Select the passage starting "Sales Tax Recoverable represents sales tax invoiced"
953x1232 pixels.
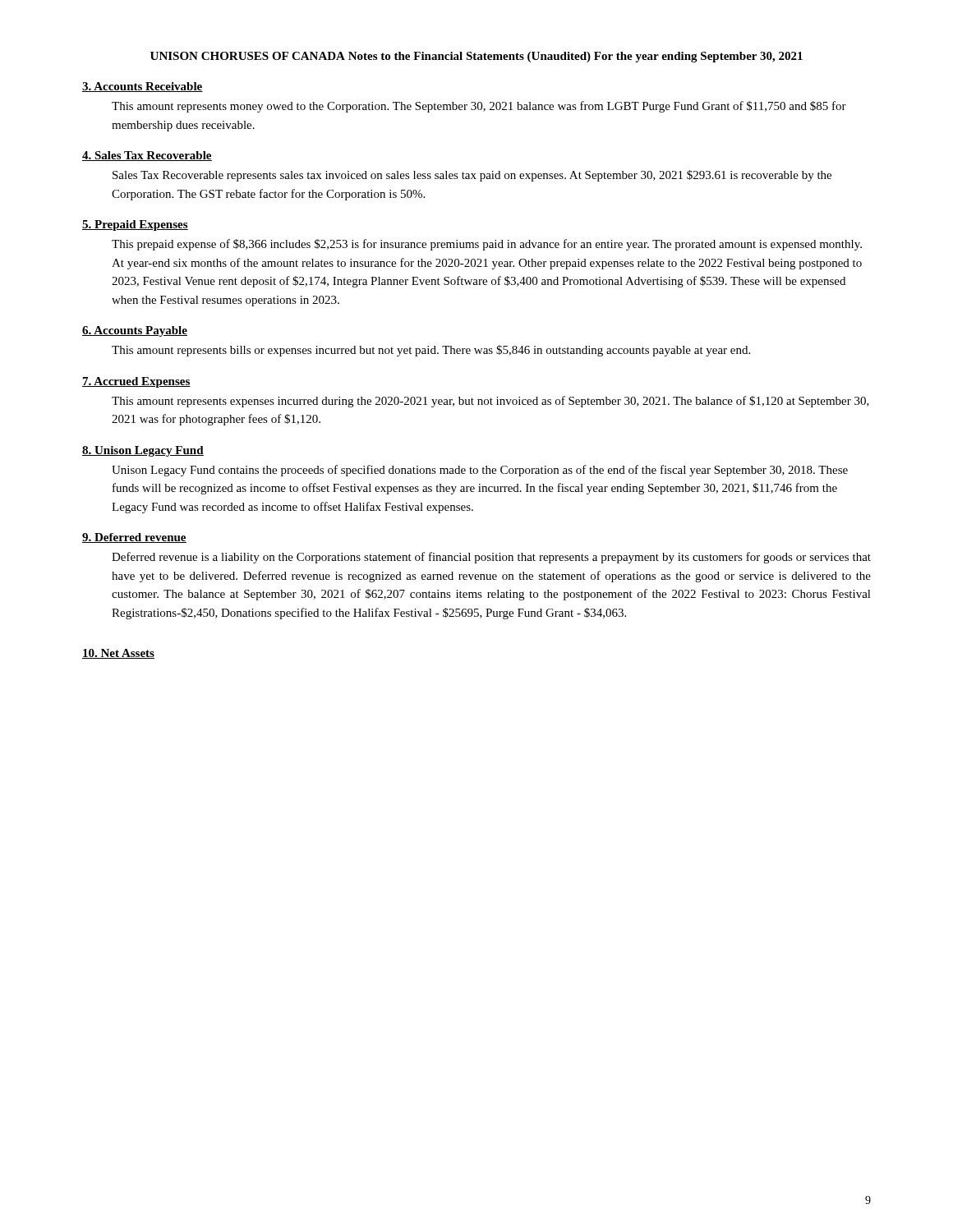click(472, 184)
